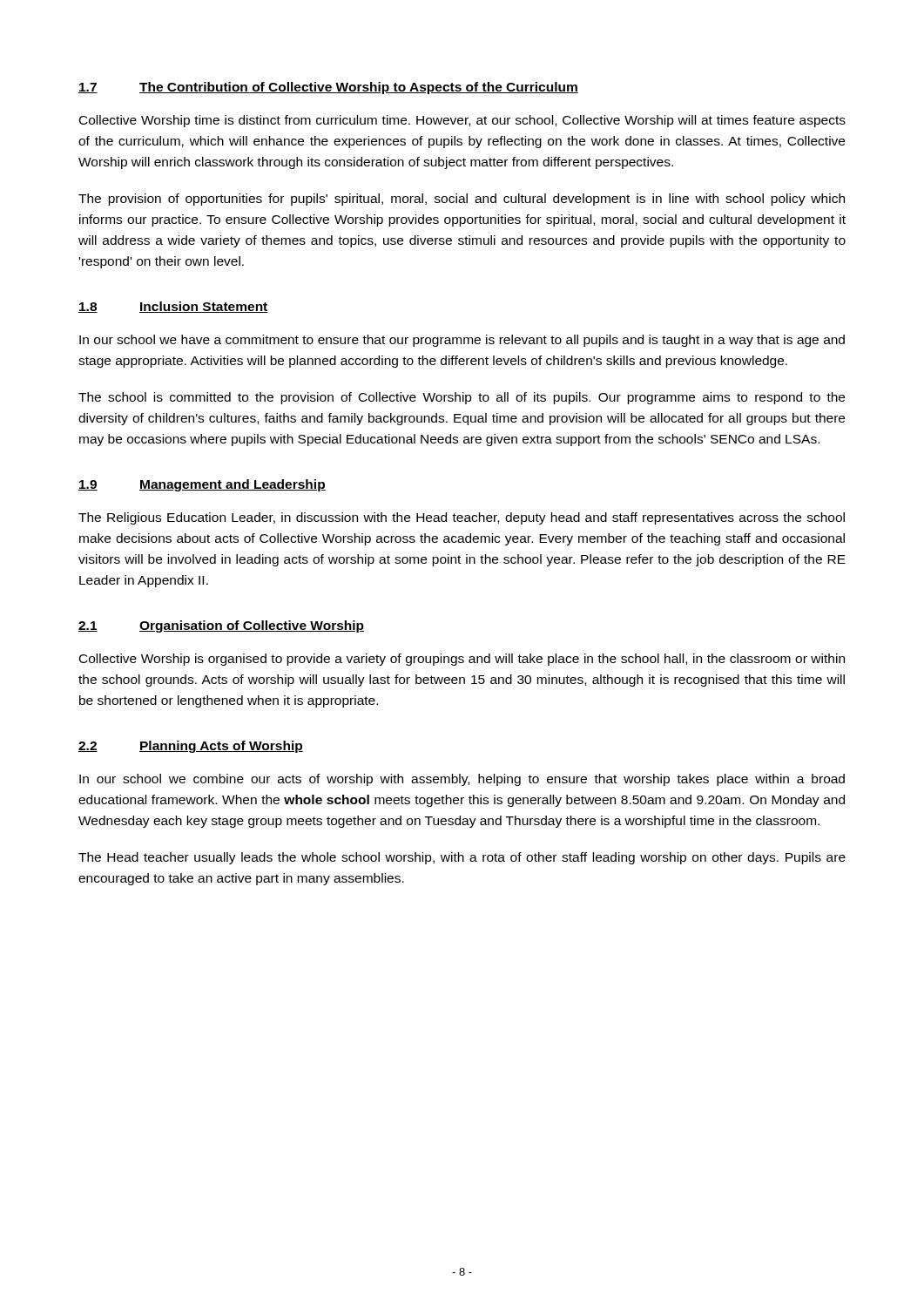Locate the region starting "1.9 Management and Leadership"
Viewport: 924px width, 1307px height.
[202, 485]
